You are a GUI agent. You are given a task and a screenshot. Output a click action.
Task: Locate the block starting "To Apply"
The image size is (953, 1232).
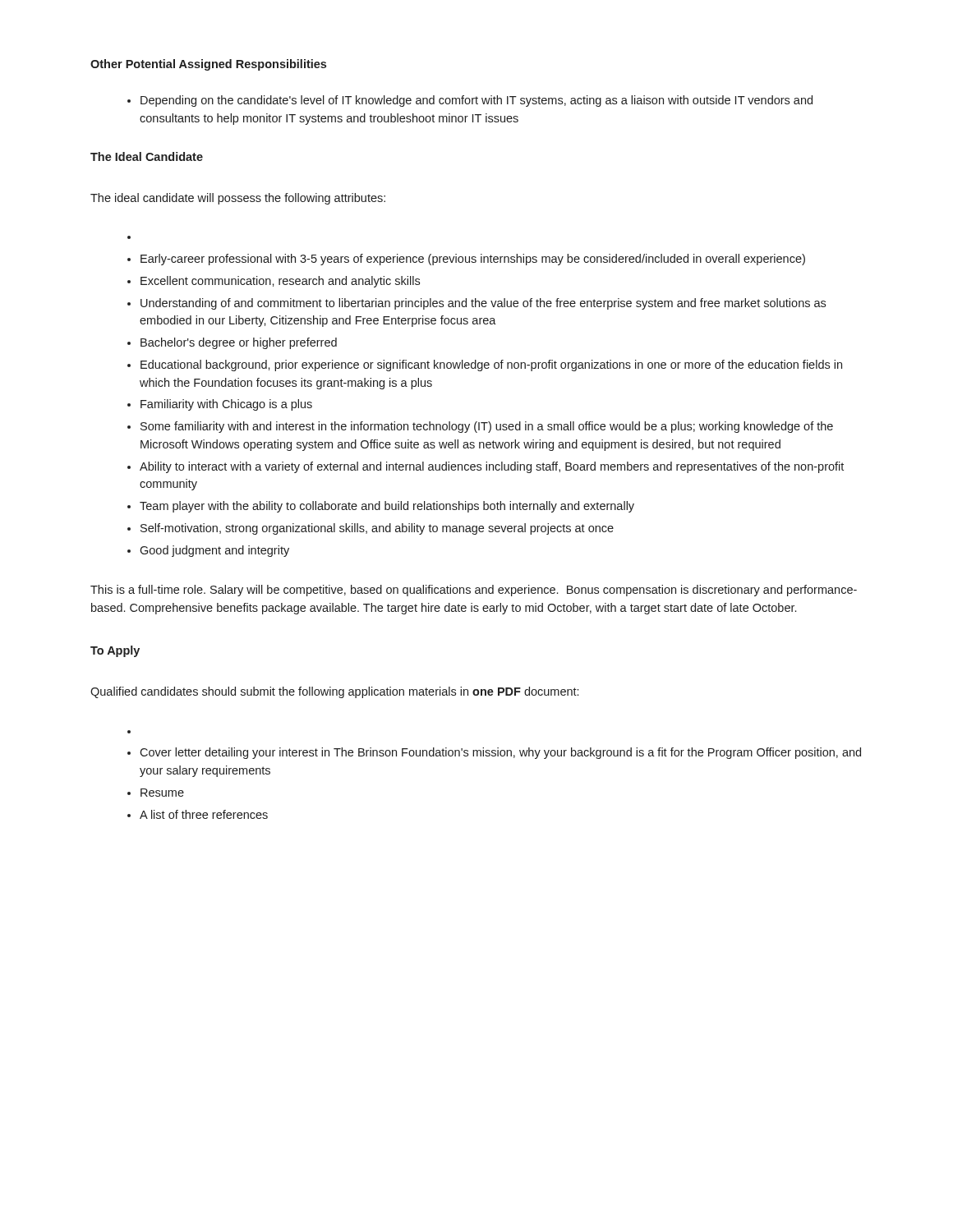(115, 650)
